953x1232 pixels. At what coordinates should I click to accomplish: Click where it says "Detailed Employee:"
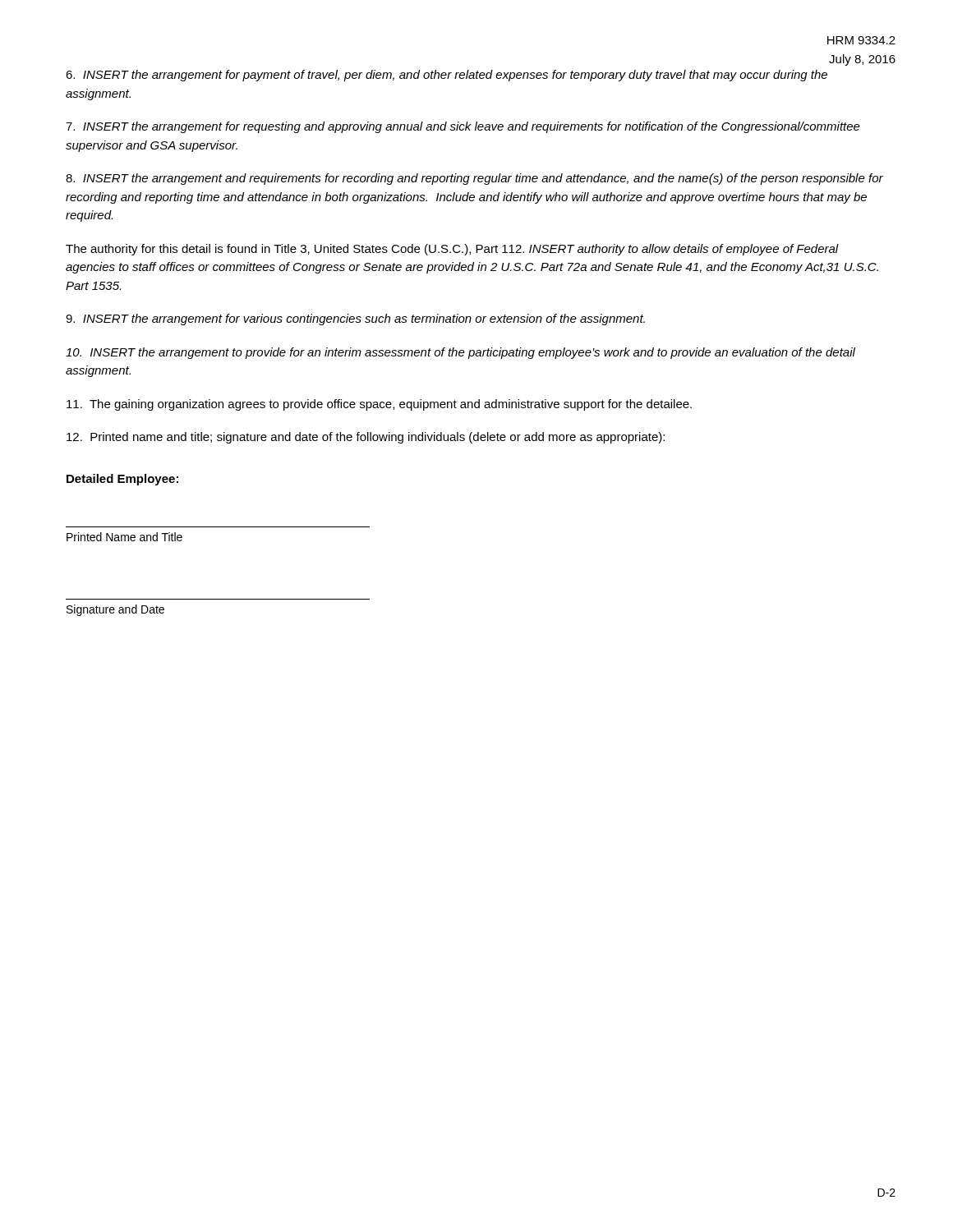tap(123, 478)
